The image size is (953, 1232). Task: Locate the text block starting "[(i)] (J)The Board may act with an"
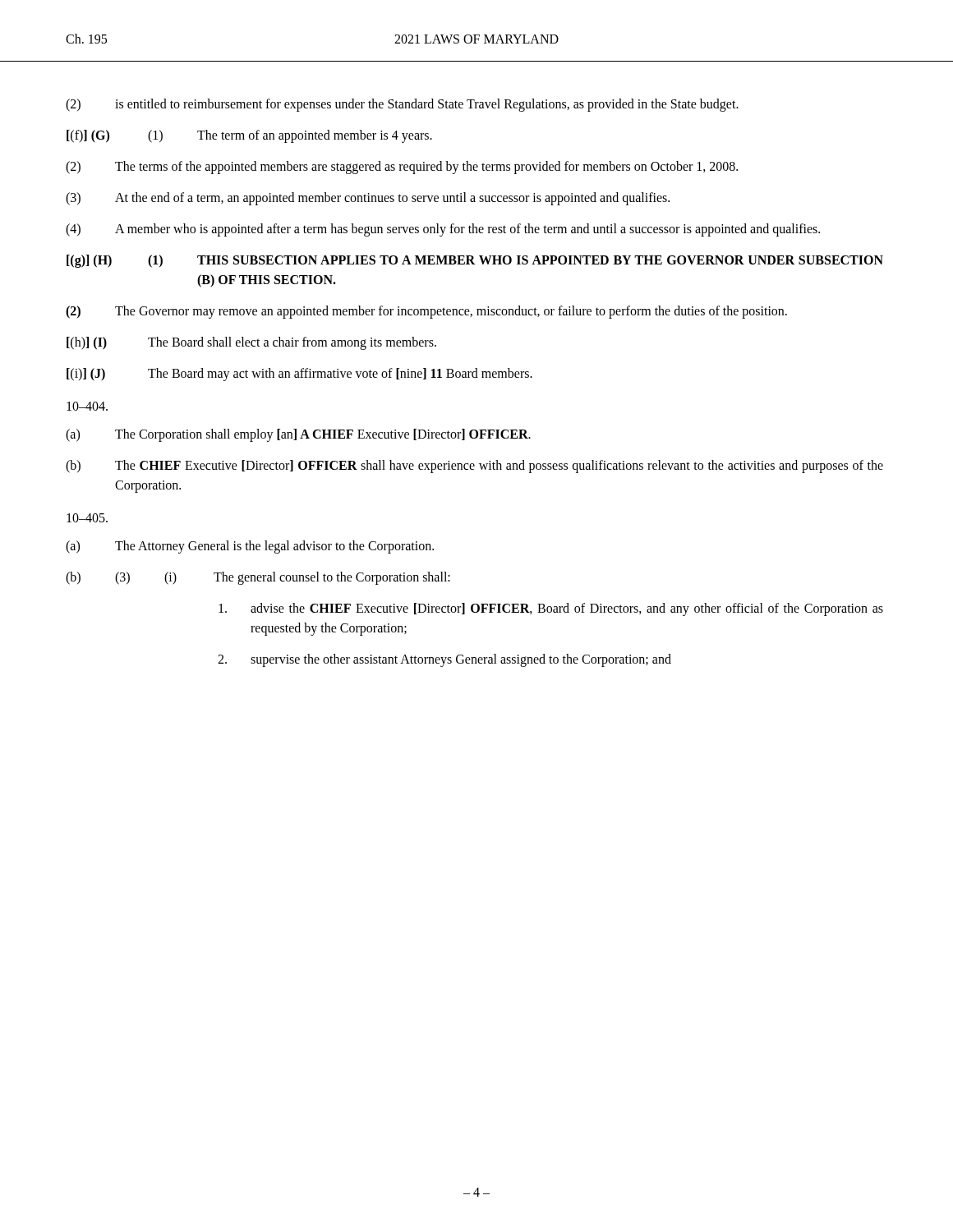(474, 374)
